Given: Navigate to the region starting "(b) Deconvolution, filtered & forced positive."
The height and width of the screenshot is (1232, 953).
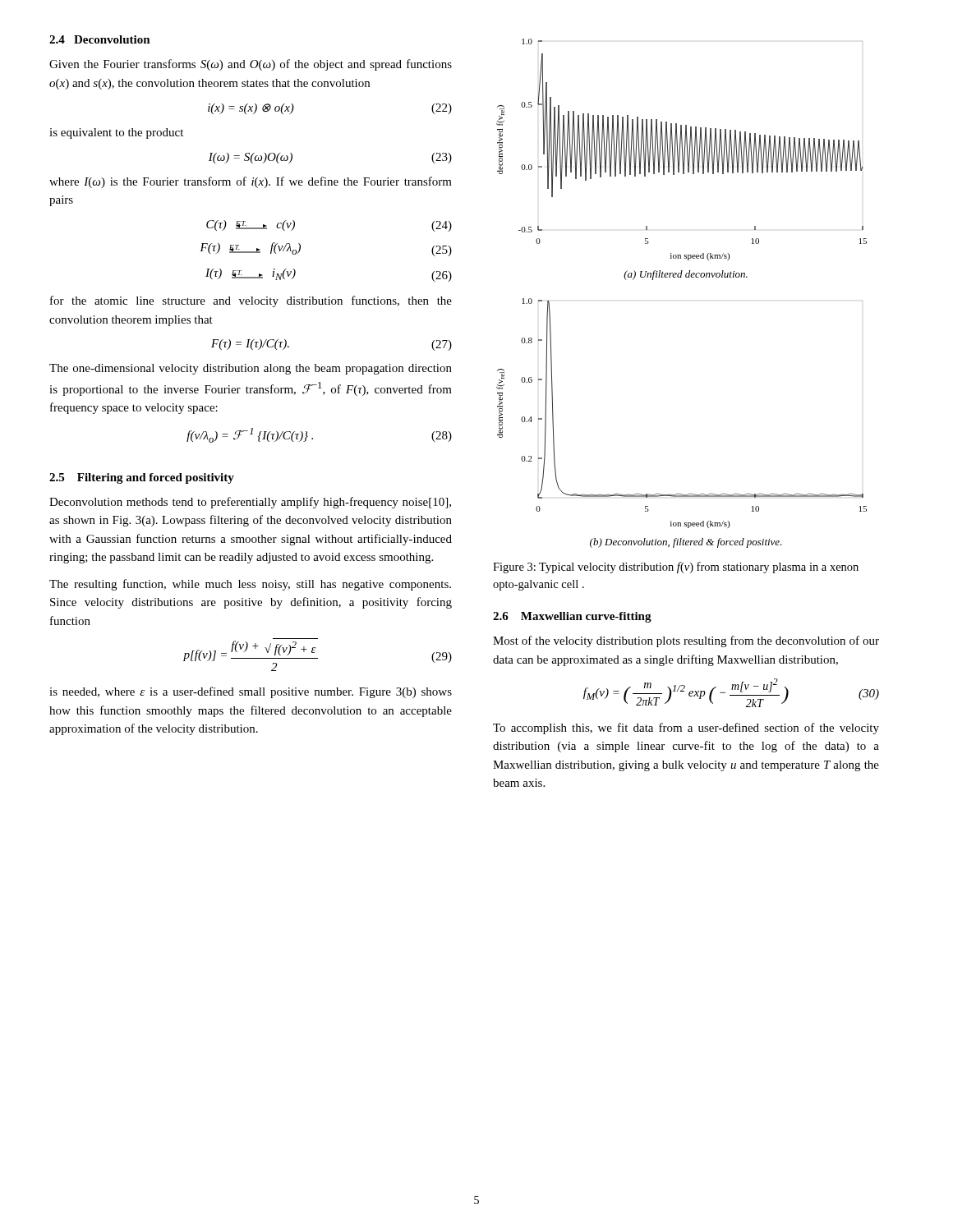Looking at the screenshot, I should (x=686, y=542).
